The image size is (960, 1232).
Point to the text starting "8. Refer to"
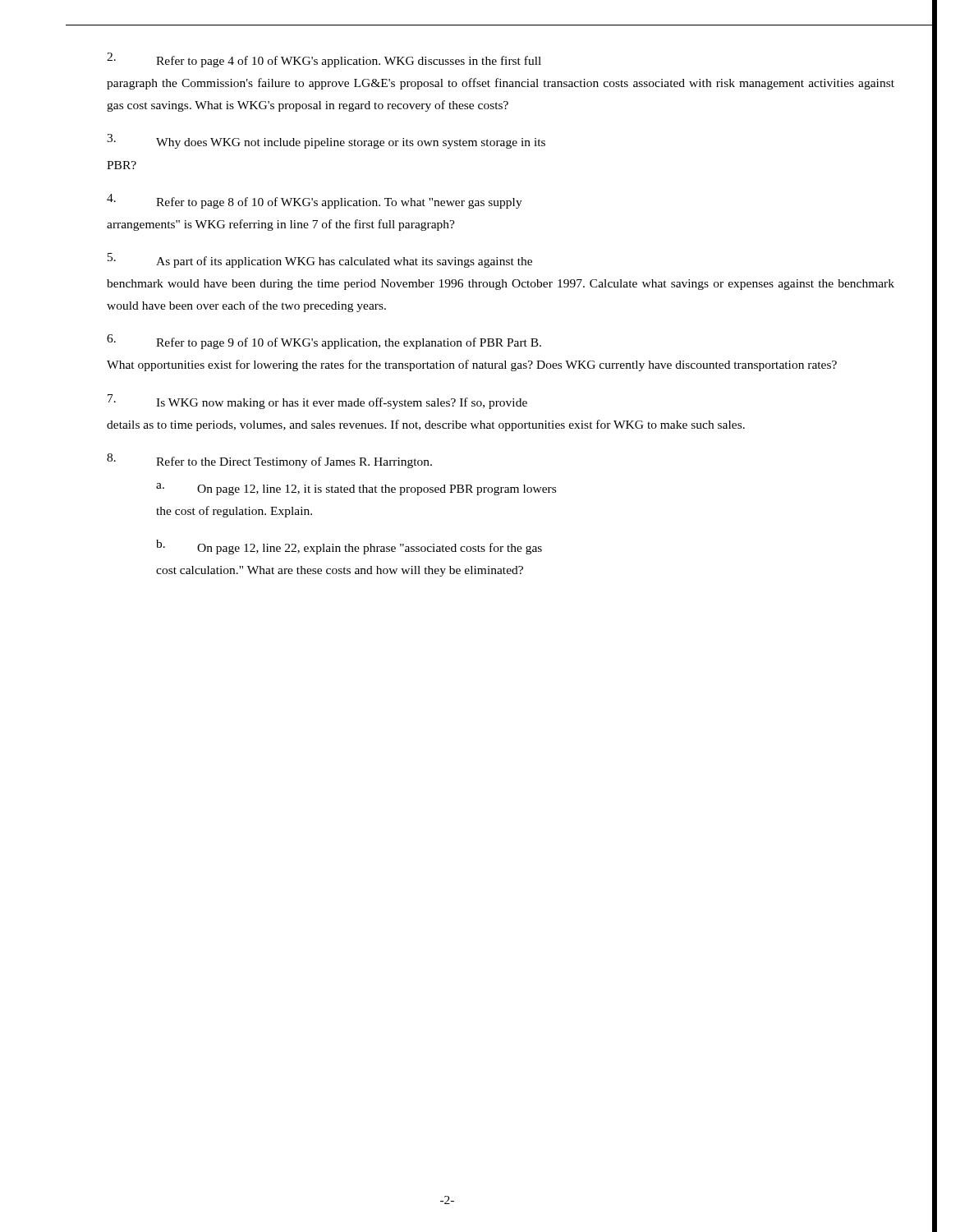coord(269,461)
